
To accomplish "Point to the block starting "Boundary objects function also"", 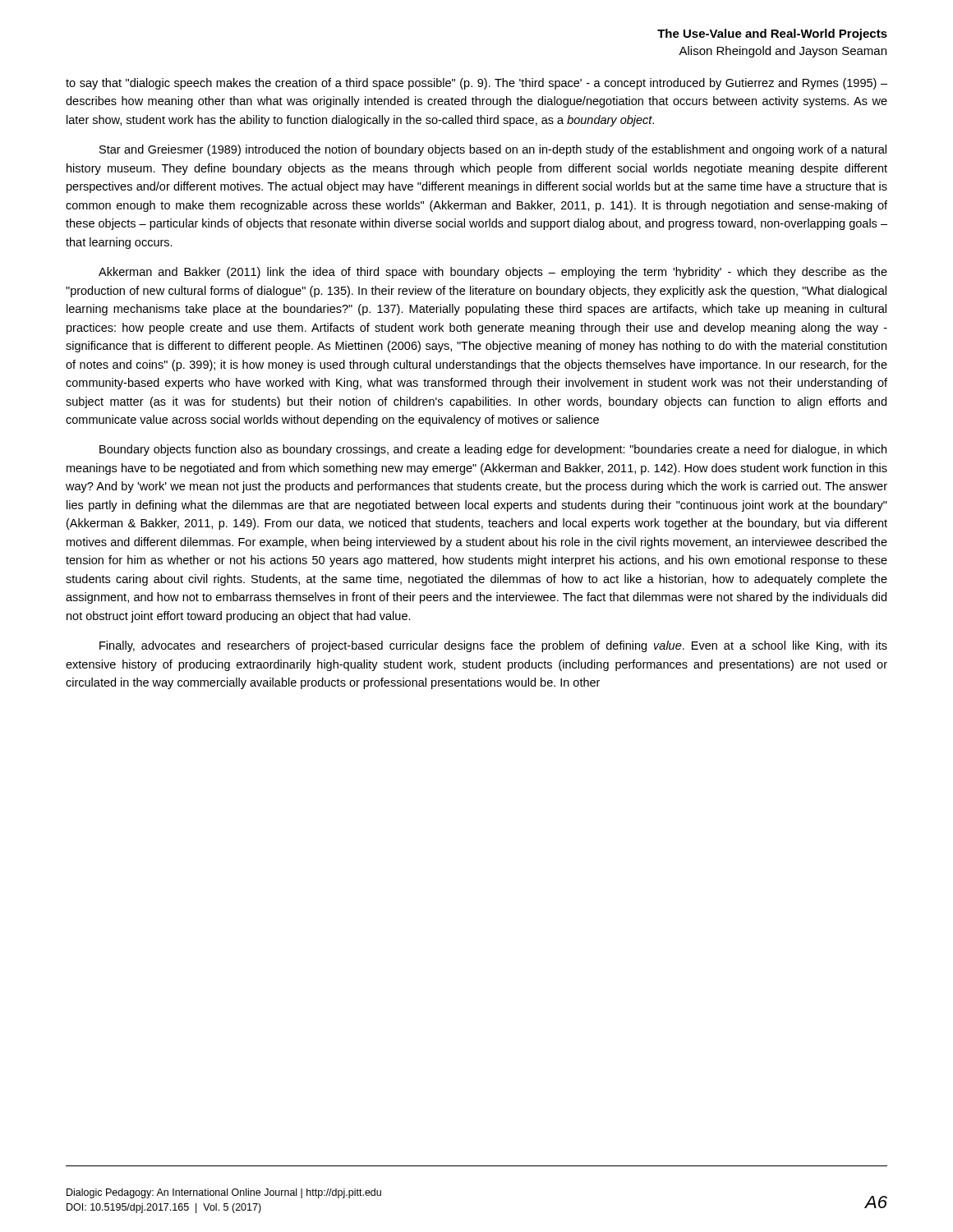I will click(476, 533).
